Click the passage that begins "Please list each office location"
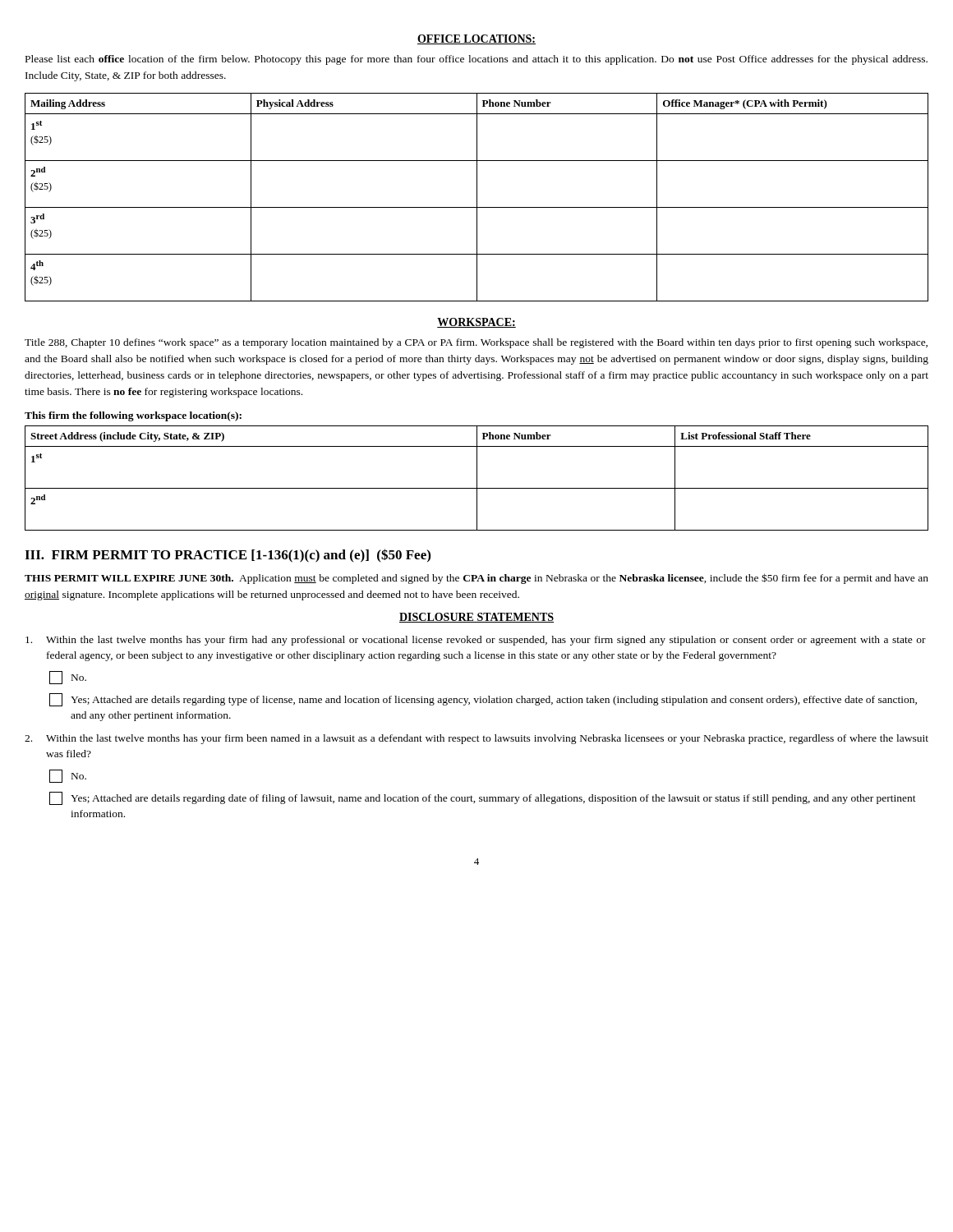 476,68
